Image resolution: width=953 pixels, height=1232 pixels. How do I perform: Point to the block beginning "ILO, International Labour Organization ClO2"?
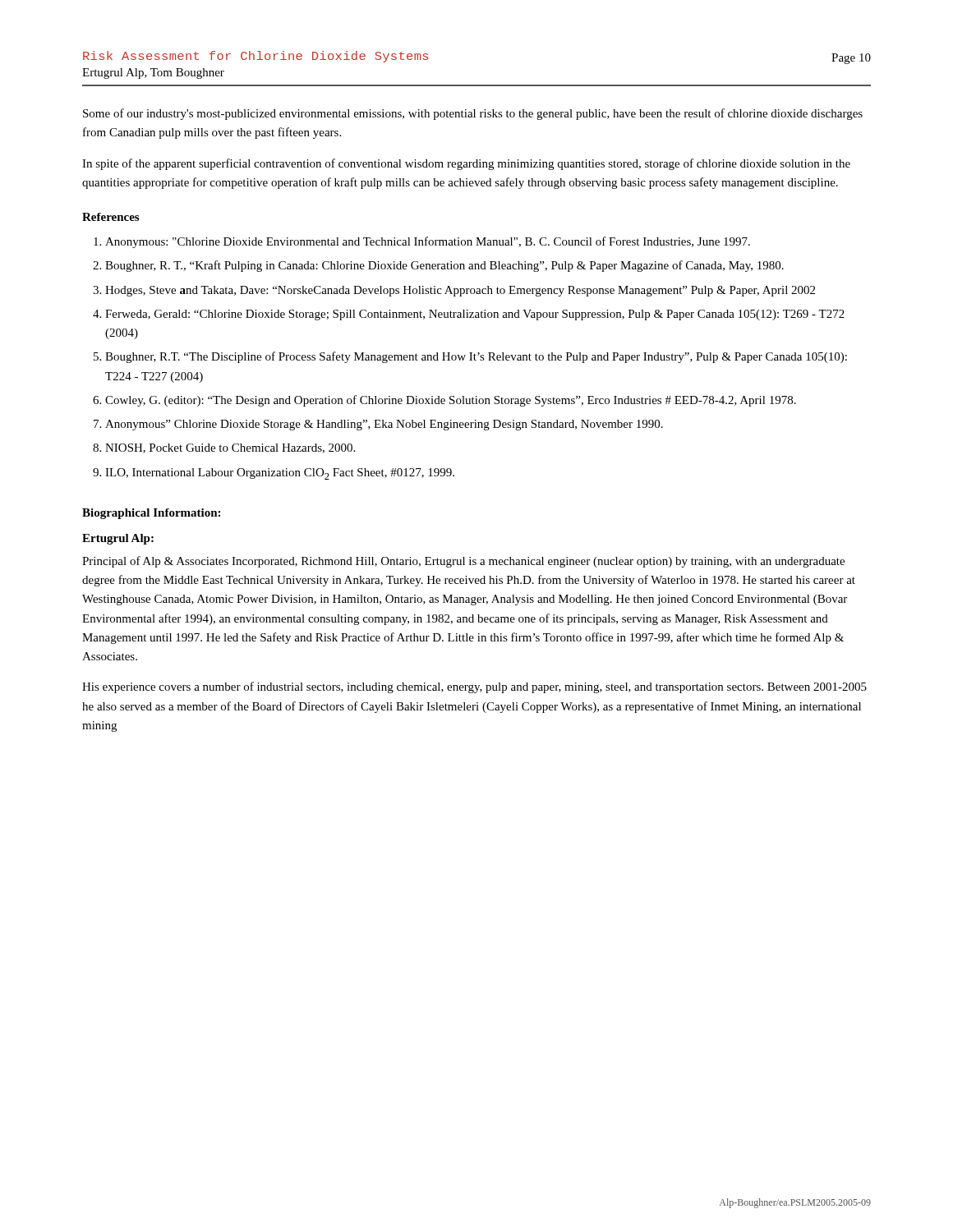[280, 474]
